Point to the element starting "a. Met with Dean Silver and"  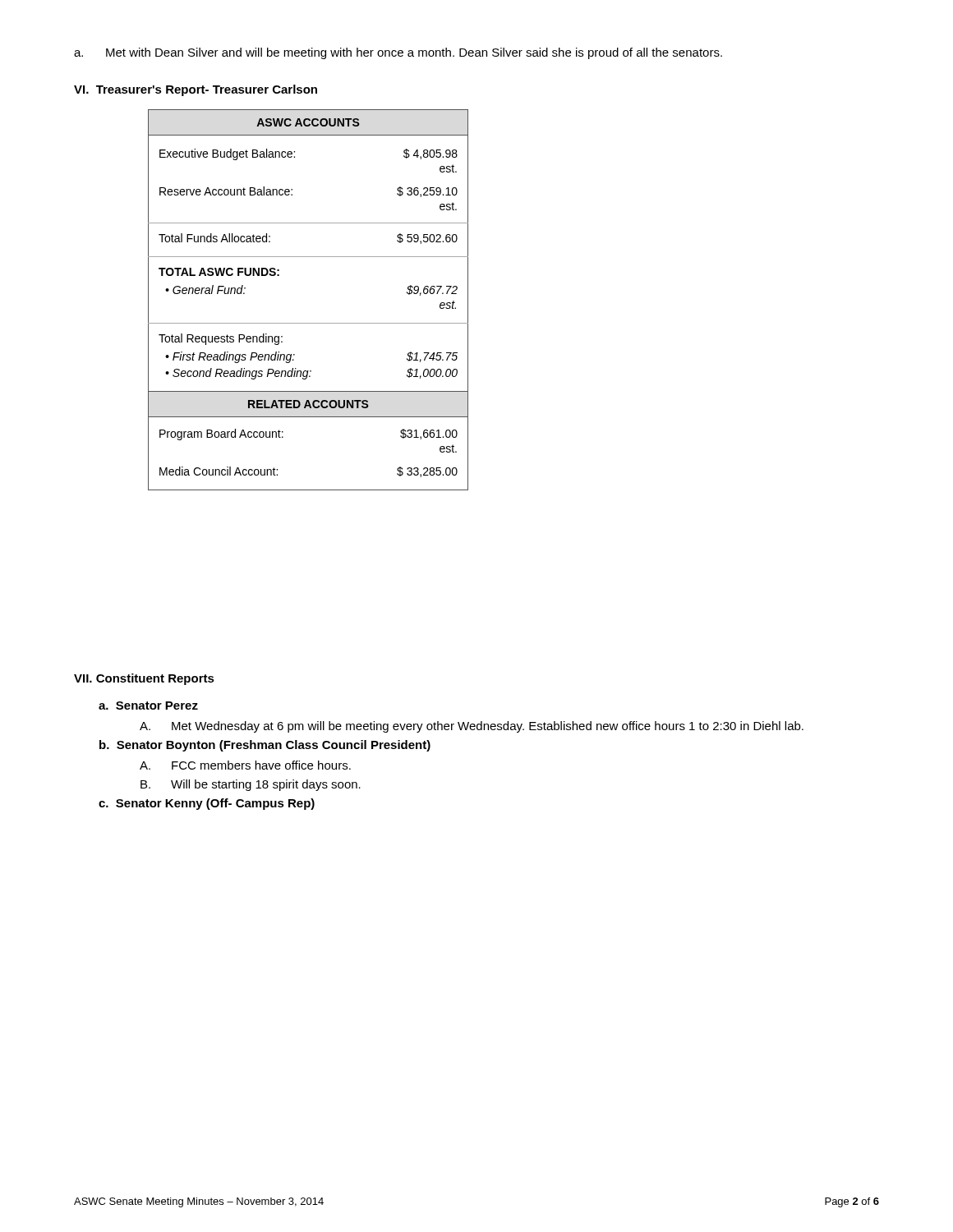(x=476, y=52)
